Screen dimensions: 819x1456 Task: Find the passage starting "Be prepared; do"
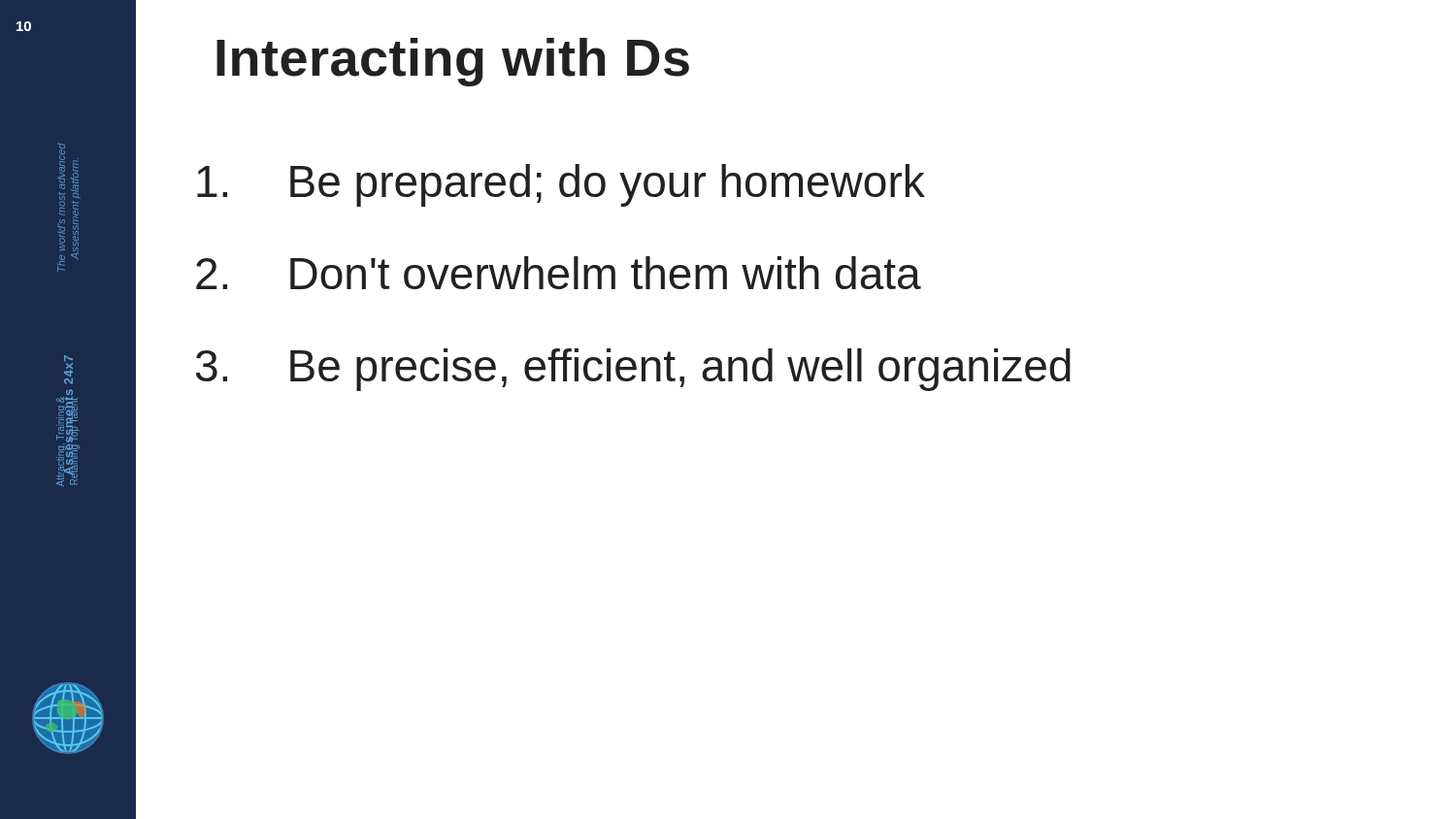(x=559, y=182)
